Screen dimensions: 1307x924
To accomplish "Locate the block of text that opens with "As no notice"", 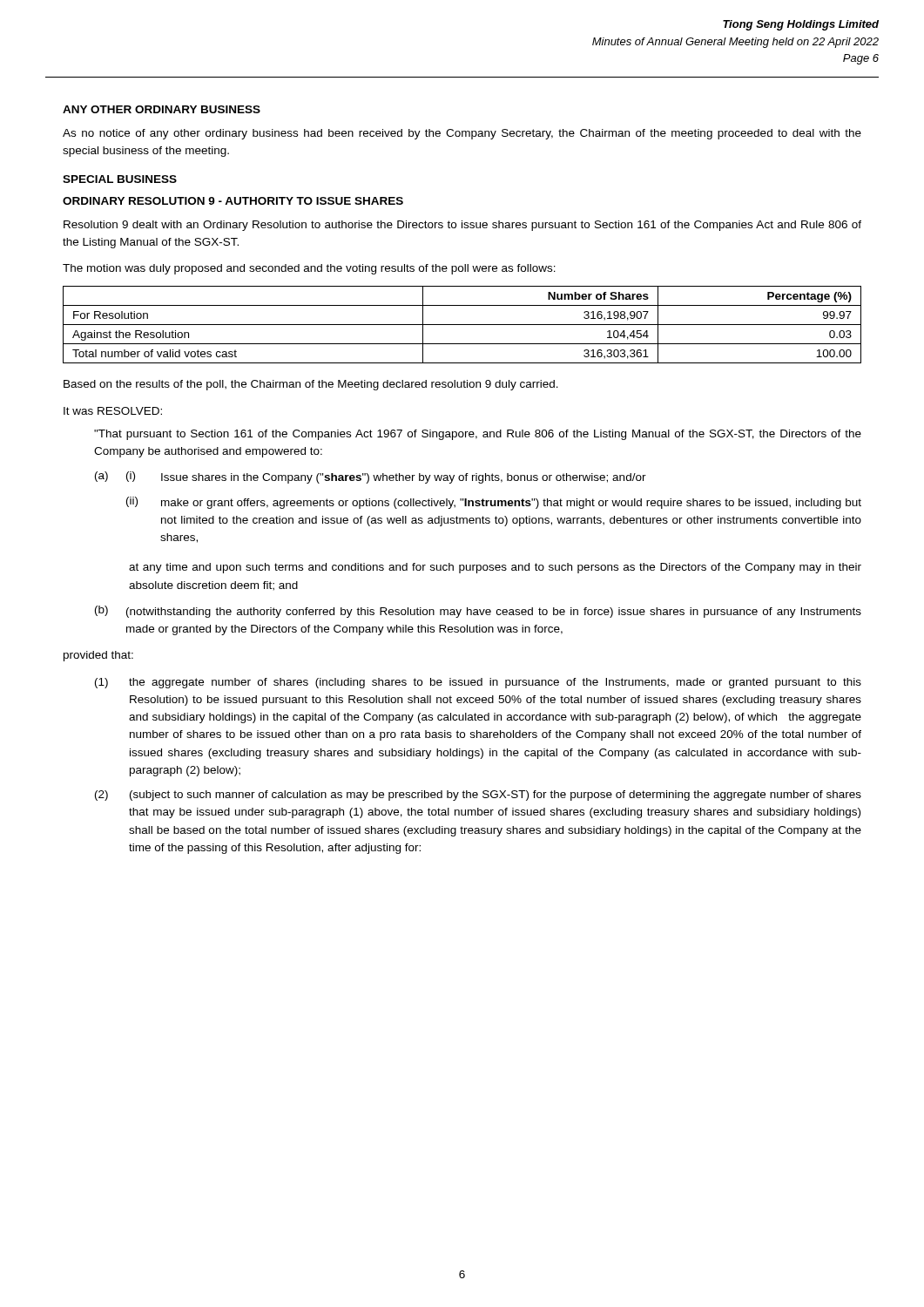I will 462,142.
